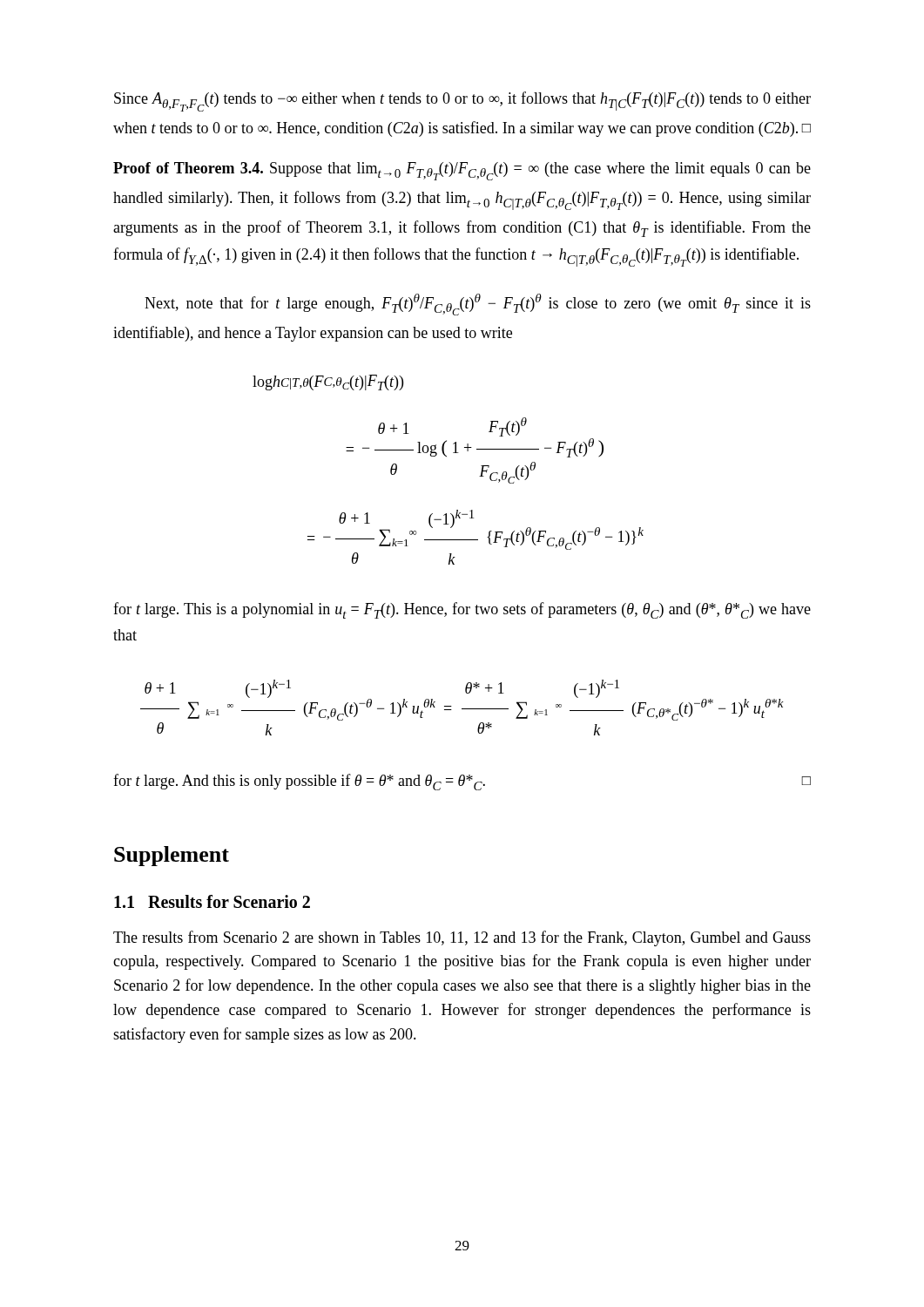Point to the formula beginning "θ + 1 θ ∑"
This screenshot has height=1307, width=924.
click(462, 709)
